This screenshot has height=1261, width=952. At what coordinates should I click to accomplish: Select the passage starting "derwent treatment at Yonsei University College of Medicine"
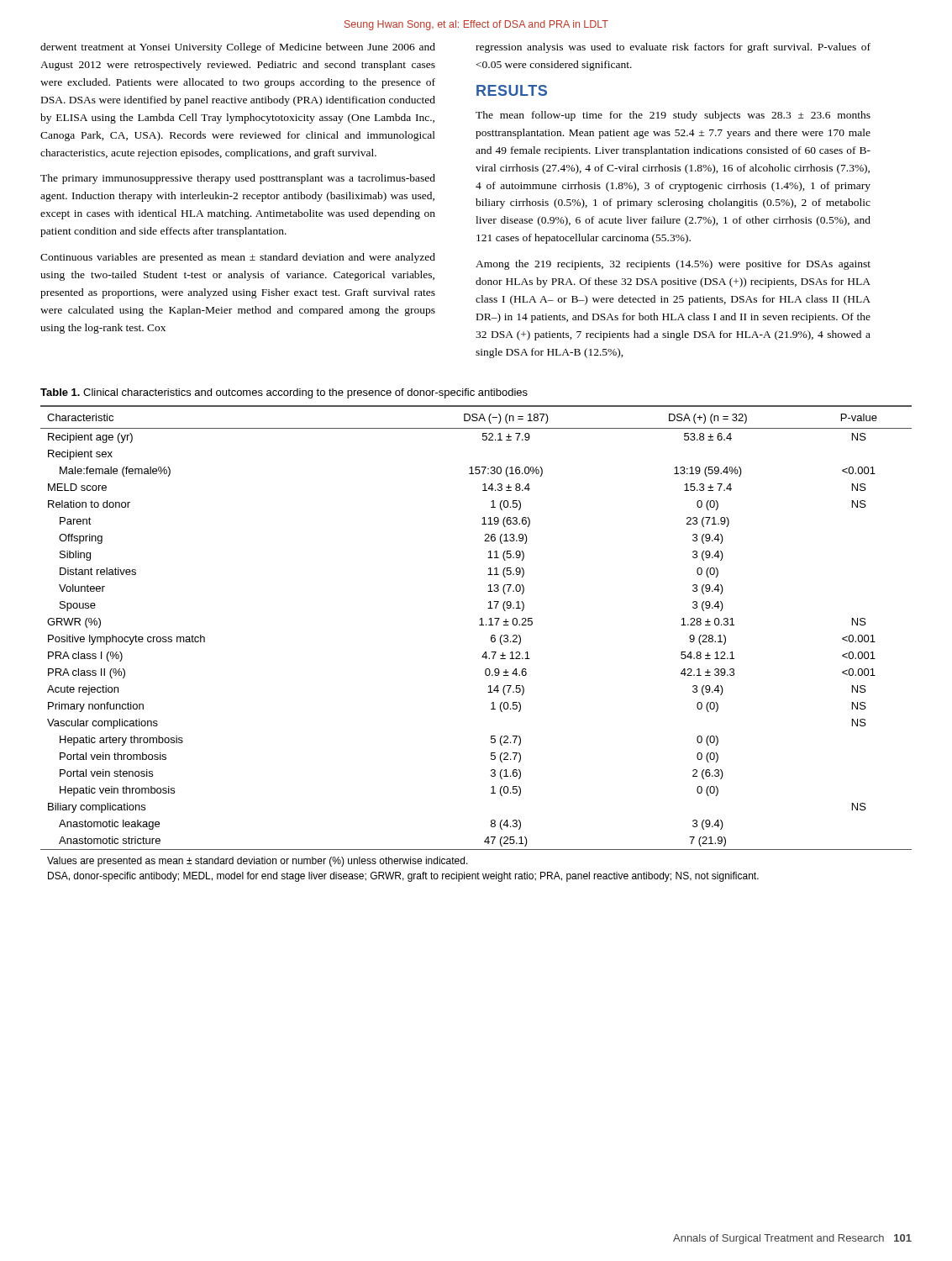click(x=238, y=100)
